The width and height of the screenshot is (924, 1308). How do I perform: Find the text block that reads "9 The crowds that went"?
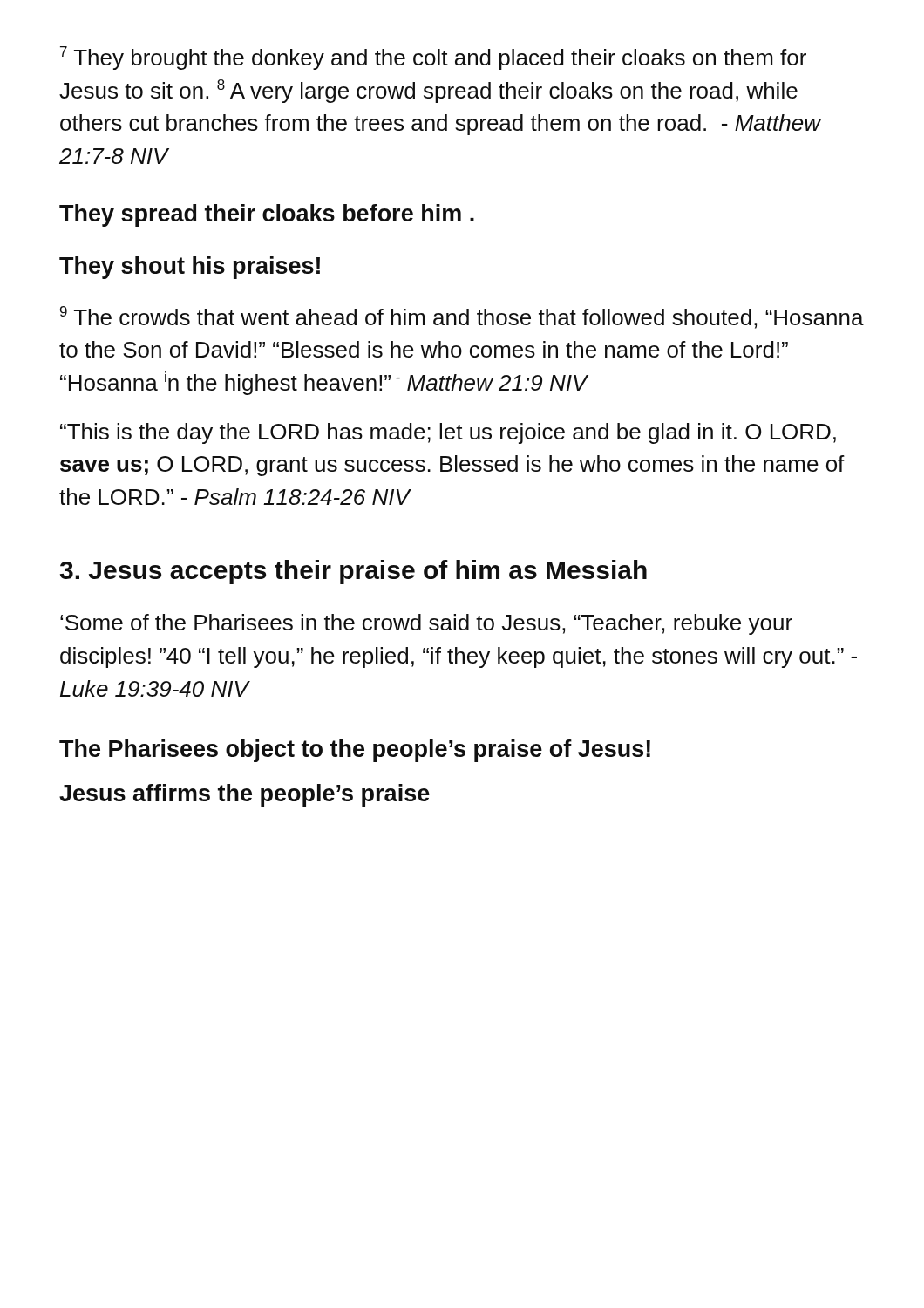pos(461,350)
